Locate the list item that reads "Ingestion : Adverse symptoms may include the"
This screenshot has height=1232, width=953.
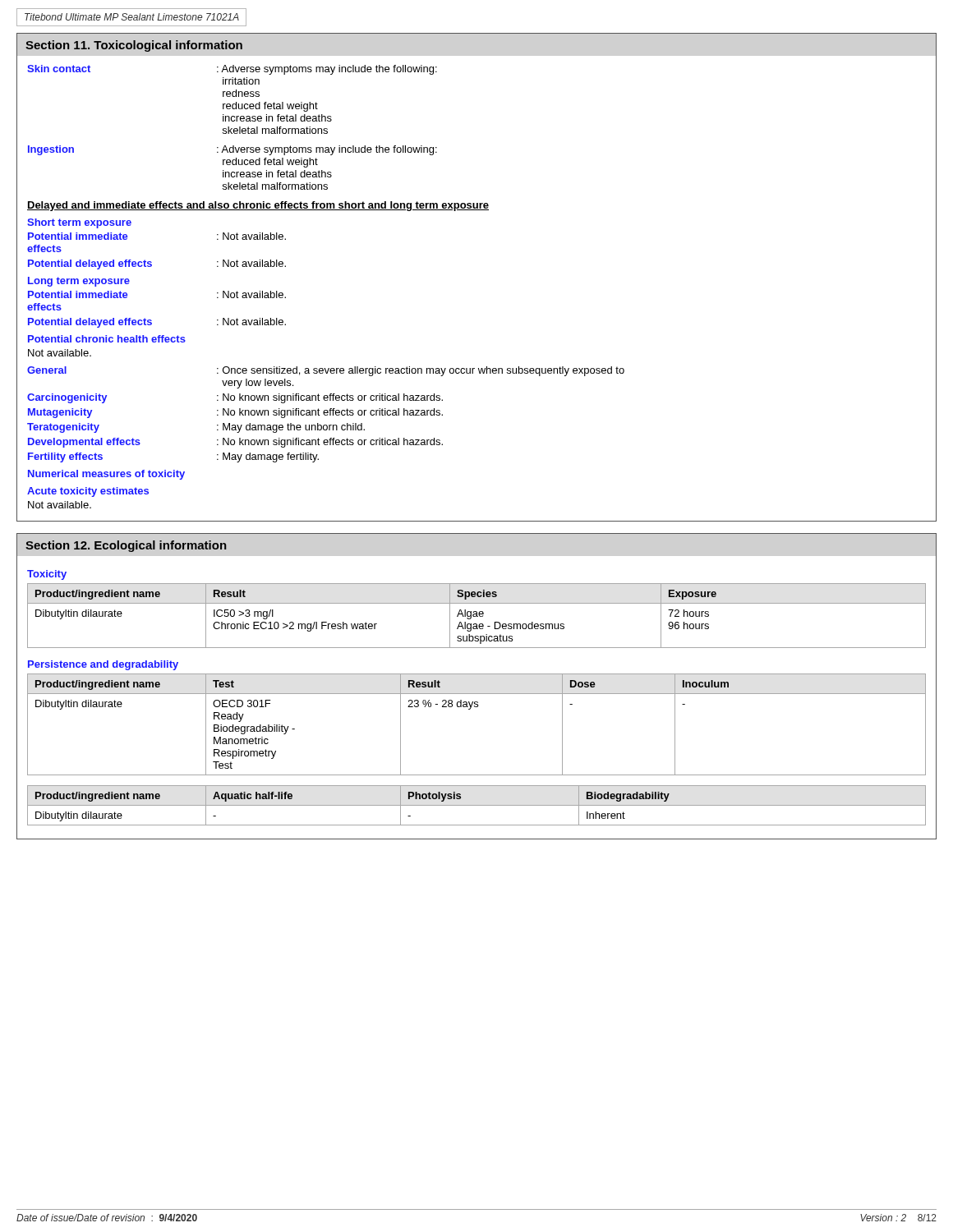tap(232, 150)
